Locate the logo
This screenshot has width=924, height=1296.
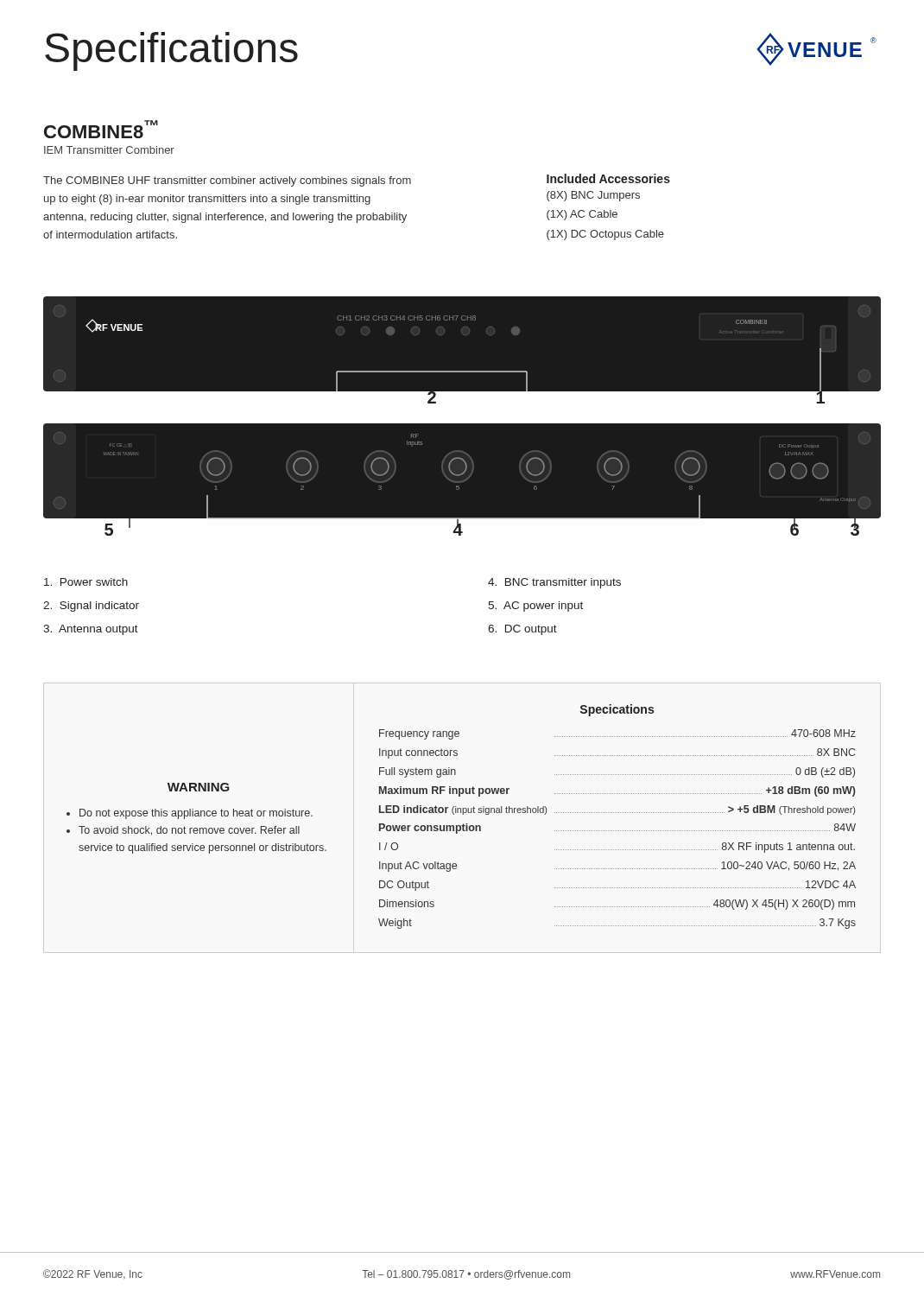(812, 50)
